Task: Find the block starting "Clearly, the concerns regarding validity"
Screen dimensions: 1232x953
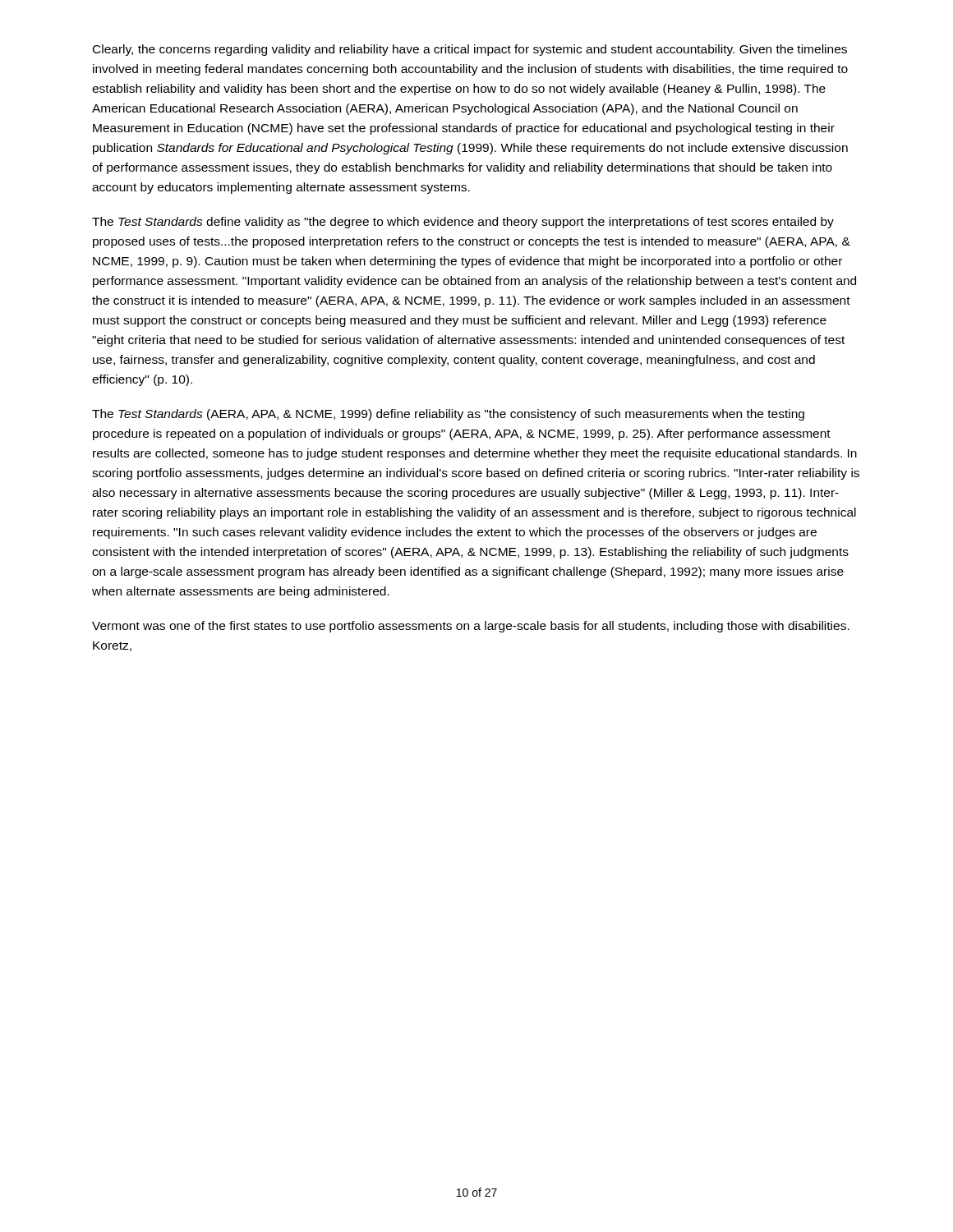Action: 470,118
